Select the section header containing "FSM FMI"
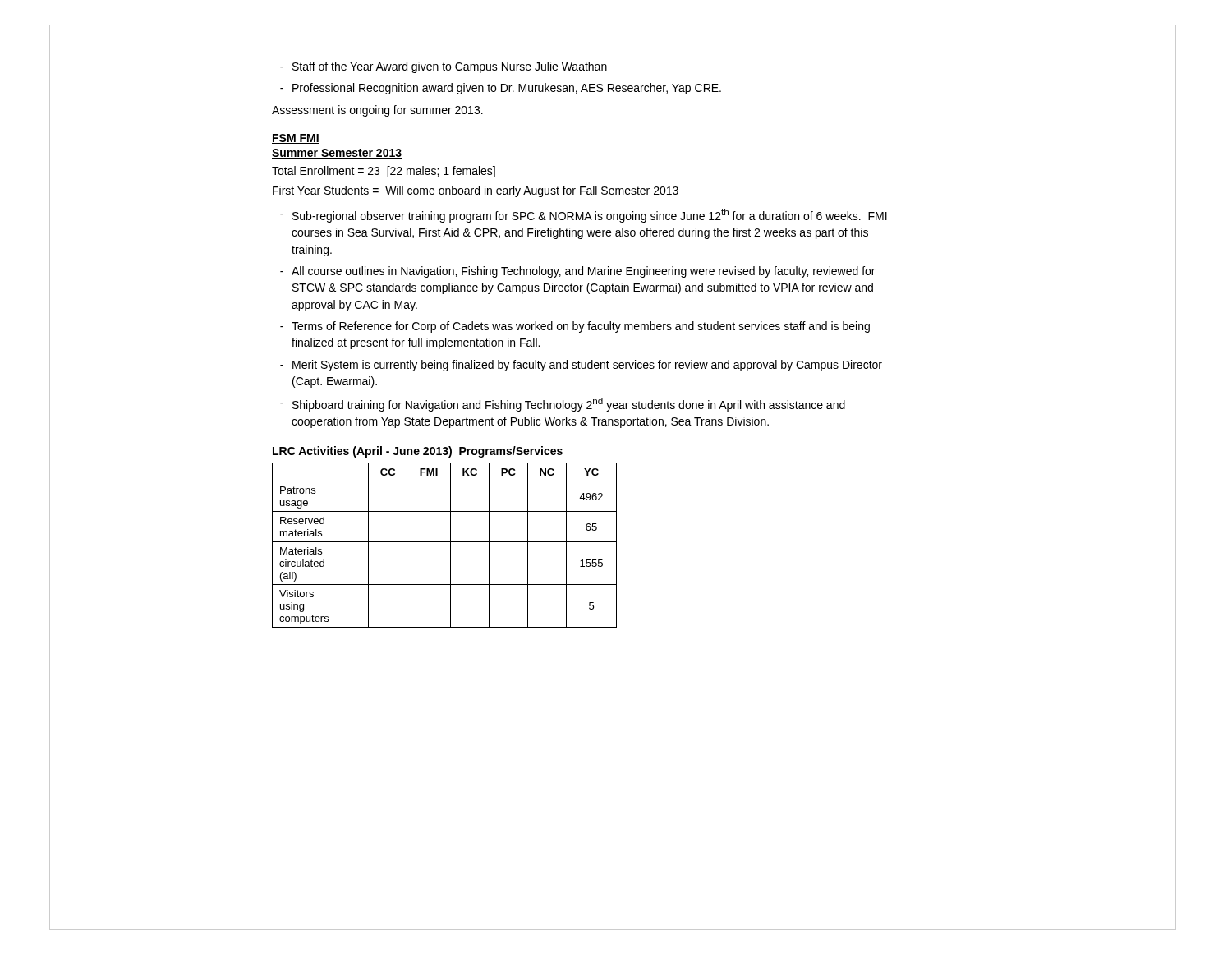 coord(295,138)
